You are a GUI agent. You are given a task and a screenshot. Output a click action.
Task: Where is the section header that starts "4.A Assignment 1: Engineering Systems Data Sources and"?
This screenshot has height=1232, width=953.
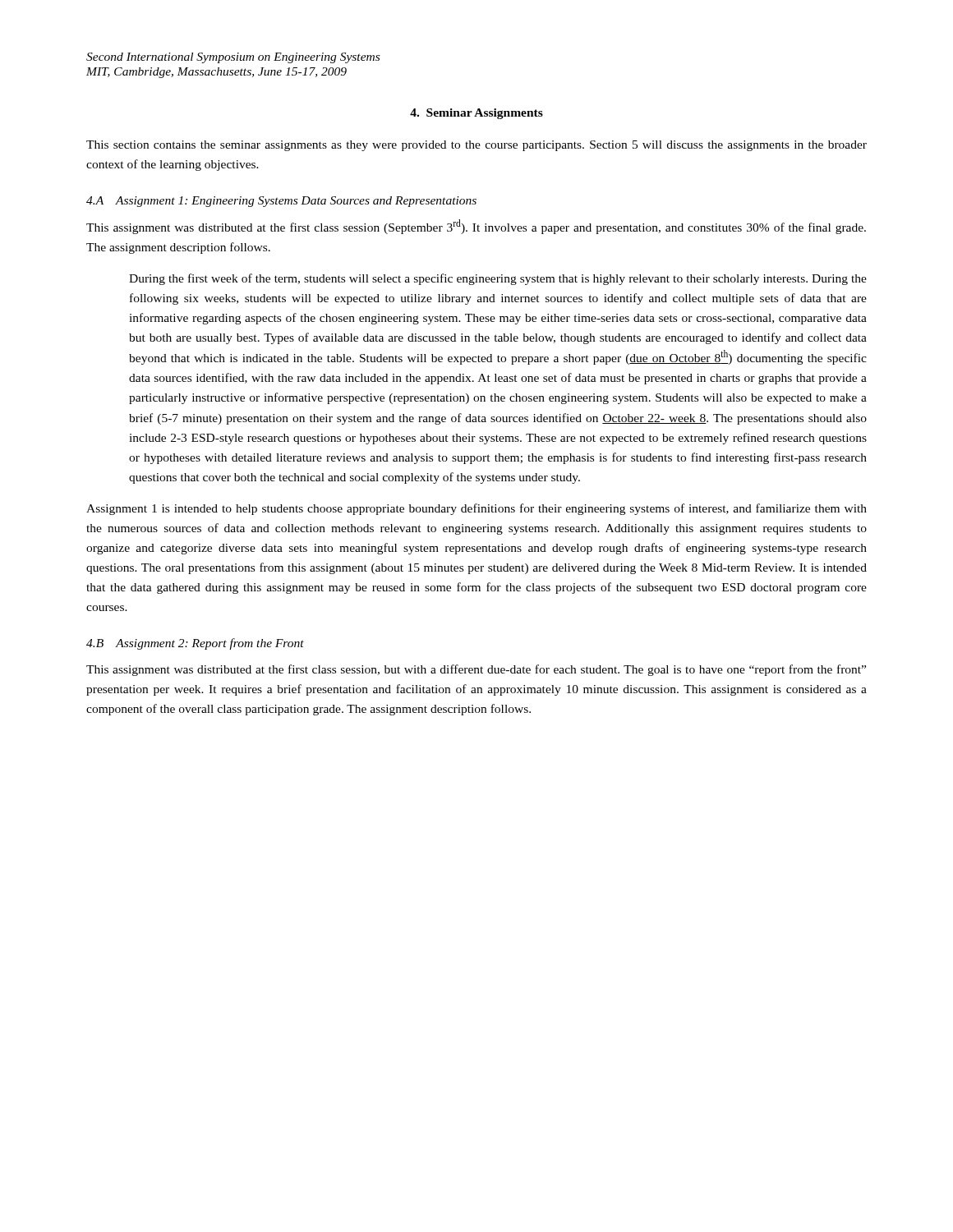(x=281, y=200)
